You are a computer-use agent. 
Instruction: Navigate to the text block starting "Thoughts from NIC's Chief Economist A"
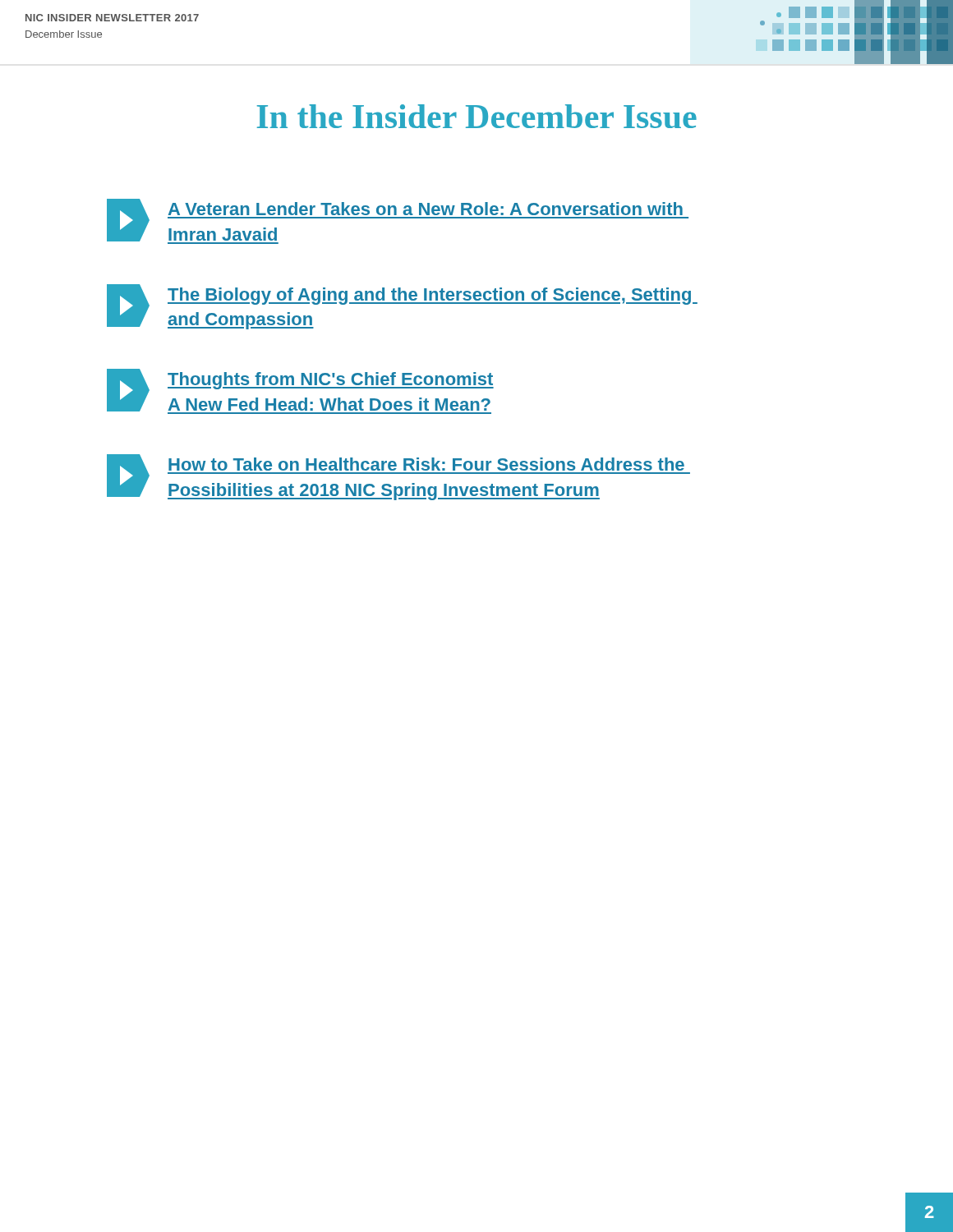click(x=300, y=393)
